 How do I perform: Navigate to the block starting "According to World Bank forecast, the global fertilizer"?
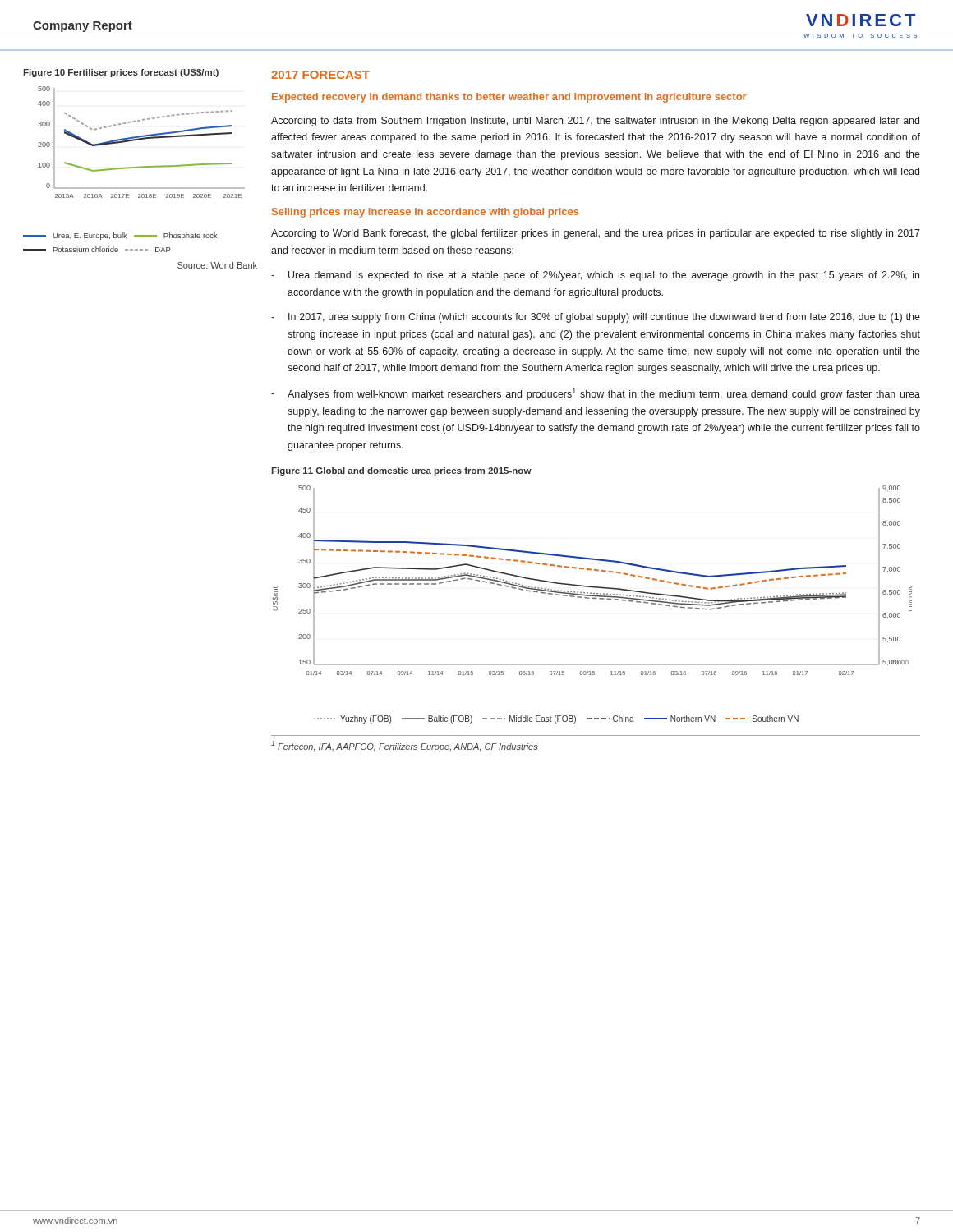point(596,242)
